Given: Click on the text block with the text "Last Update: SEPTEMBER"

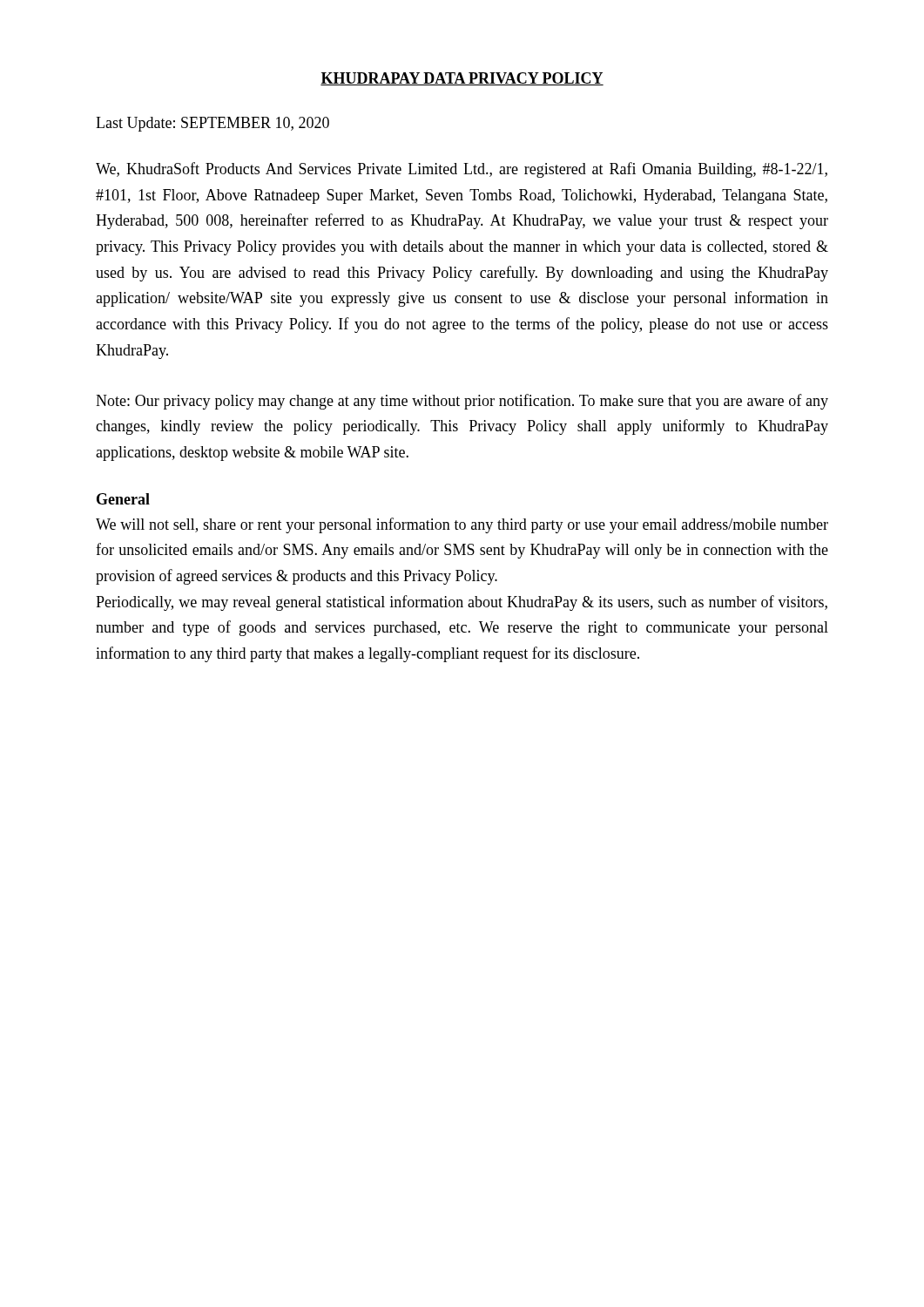Looking at the screenshot, I should [x=213, y=123].
